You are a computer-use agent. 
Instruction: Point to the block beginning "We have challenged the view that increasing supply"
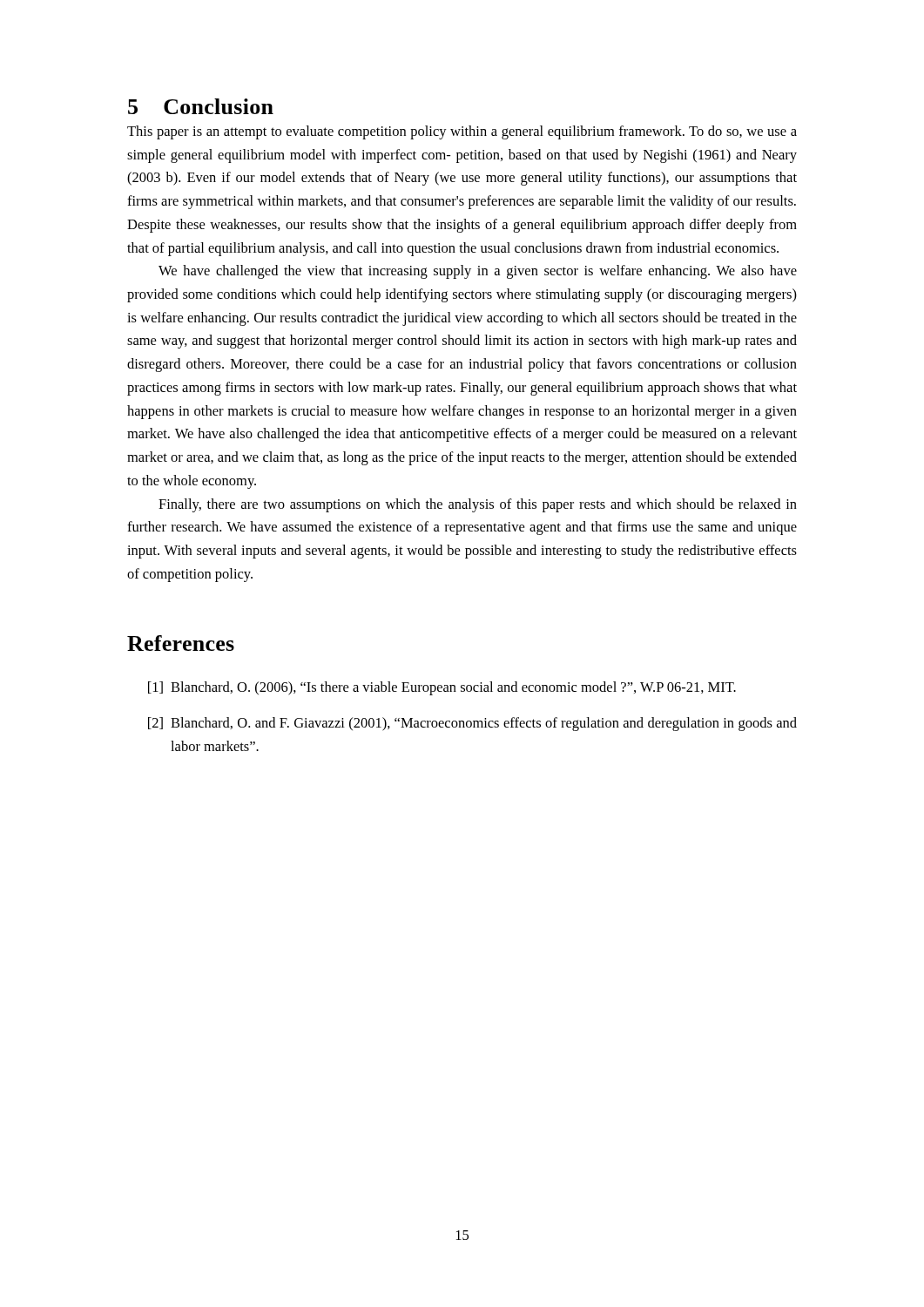[462, 376]
